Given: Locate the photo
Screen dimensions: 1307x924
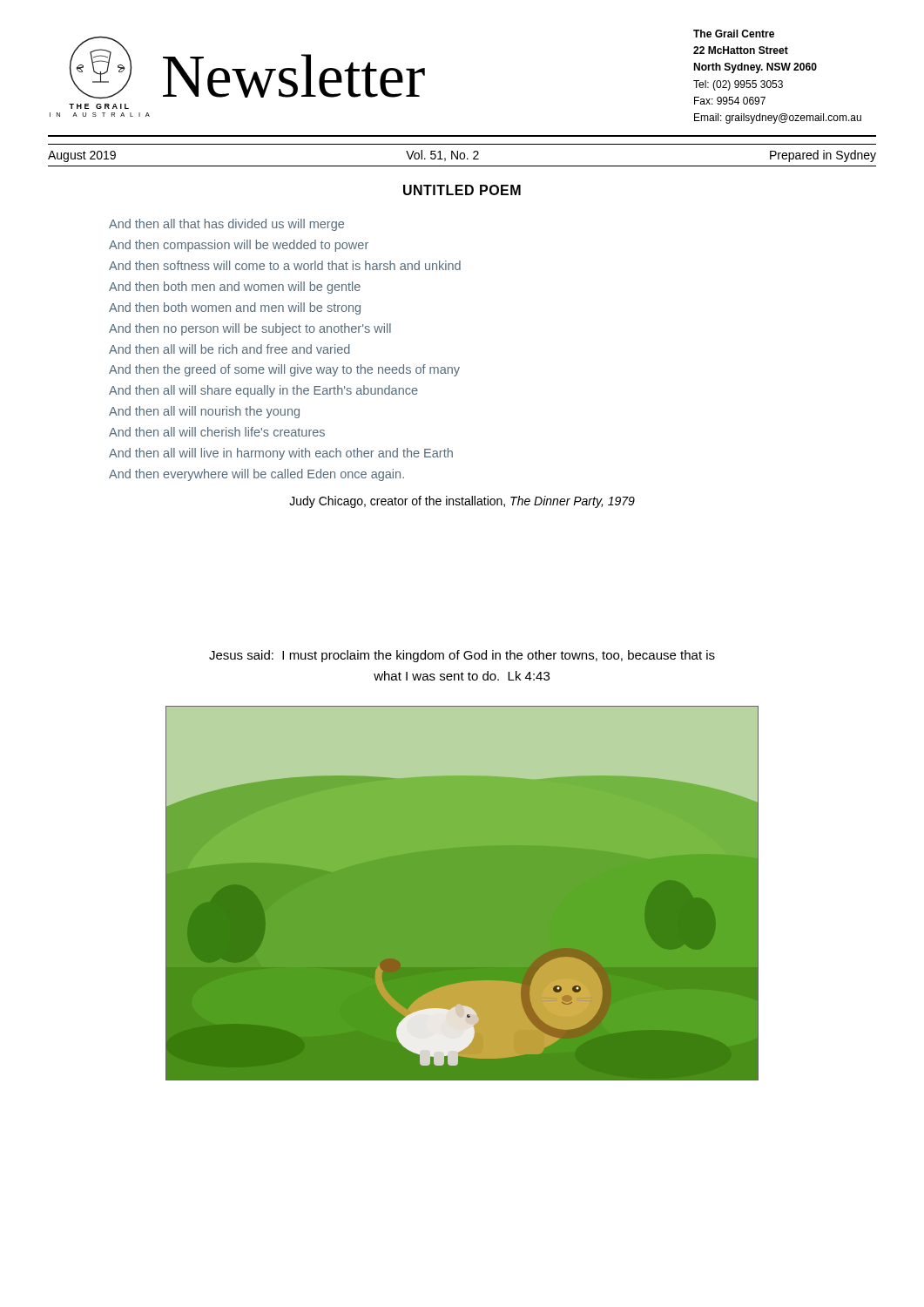Looking at the screenshot, I should click(x=462, y=895).
